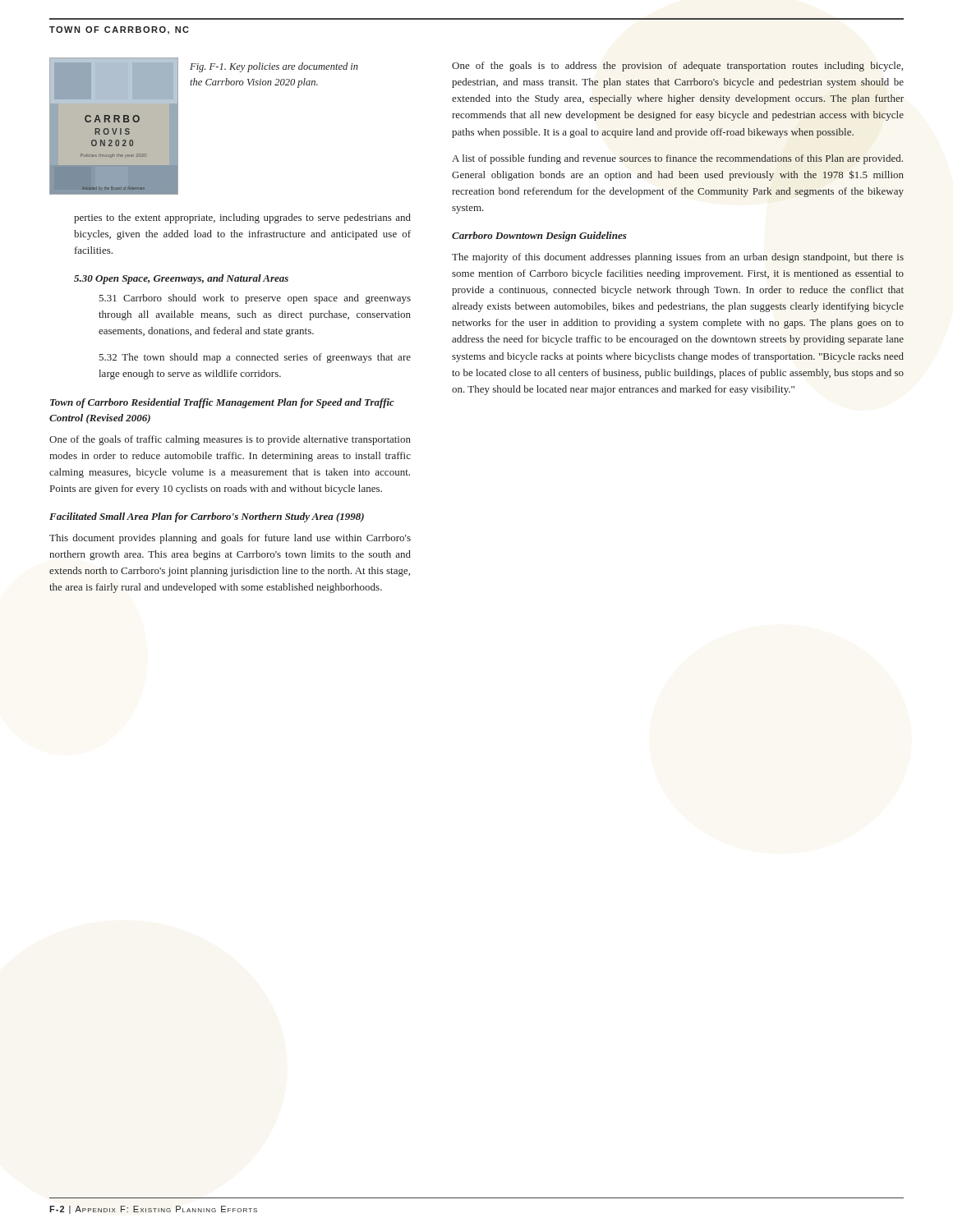Viewport: 953px width, 1232px height.
Task: Click the passage that begins "perties to the extent appropriate, including upgrades to"
Action: [242, 234]
